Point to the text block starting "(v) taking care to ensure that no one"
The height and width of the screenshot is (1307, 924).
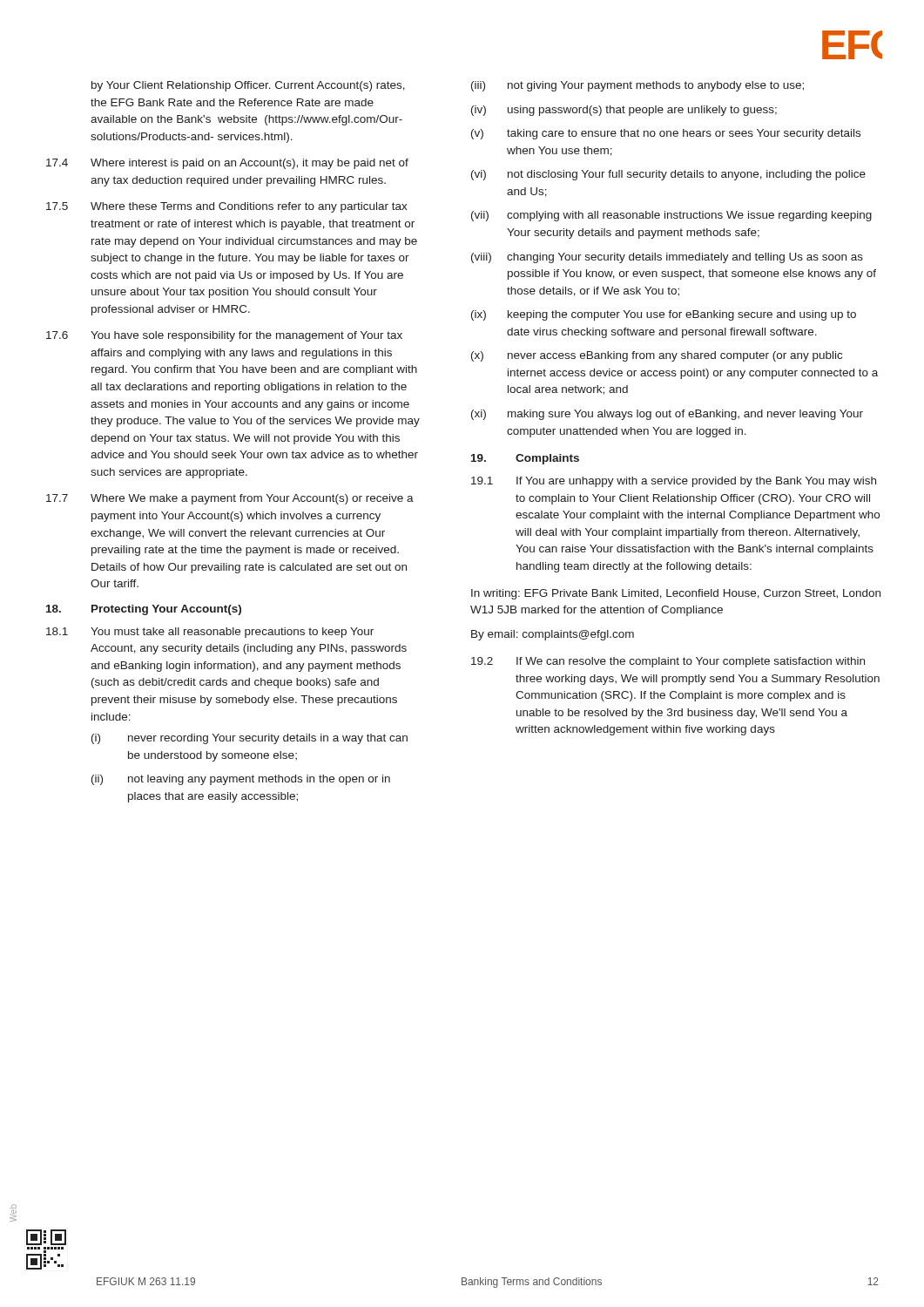point(676,142)
